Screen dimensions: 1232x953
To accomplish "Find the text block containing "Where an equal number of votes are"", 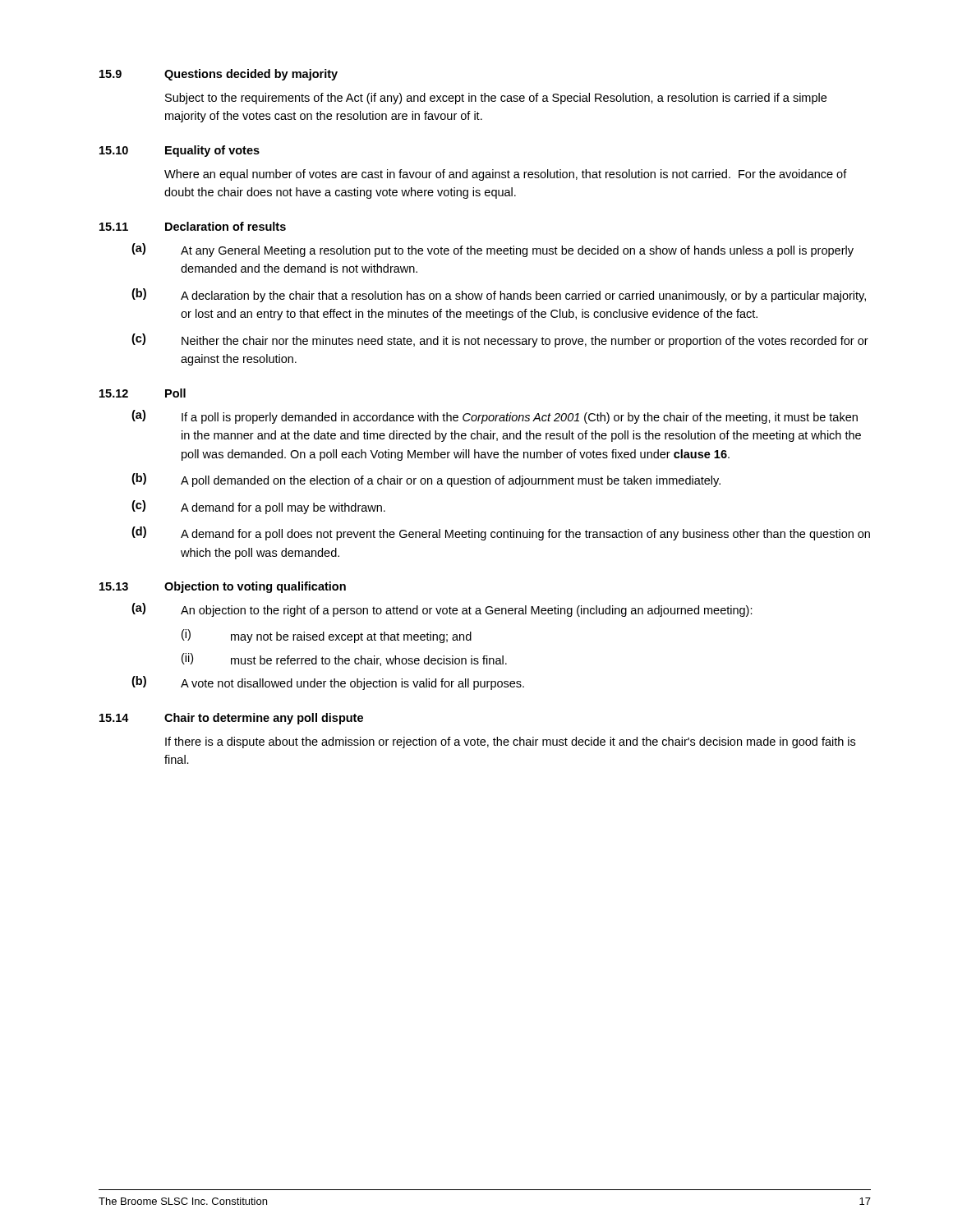I will click(x=505, y=183).
